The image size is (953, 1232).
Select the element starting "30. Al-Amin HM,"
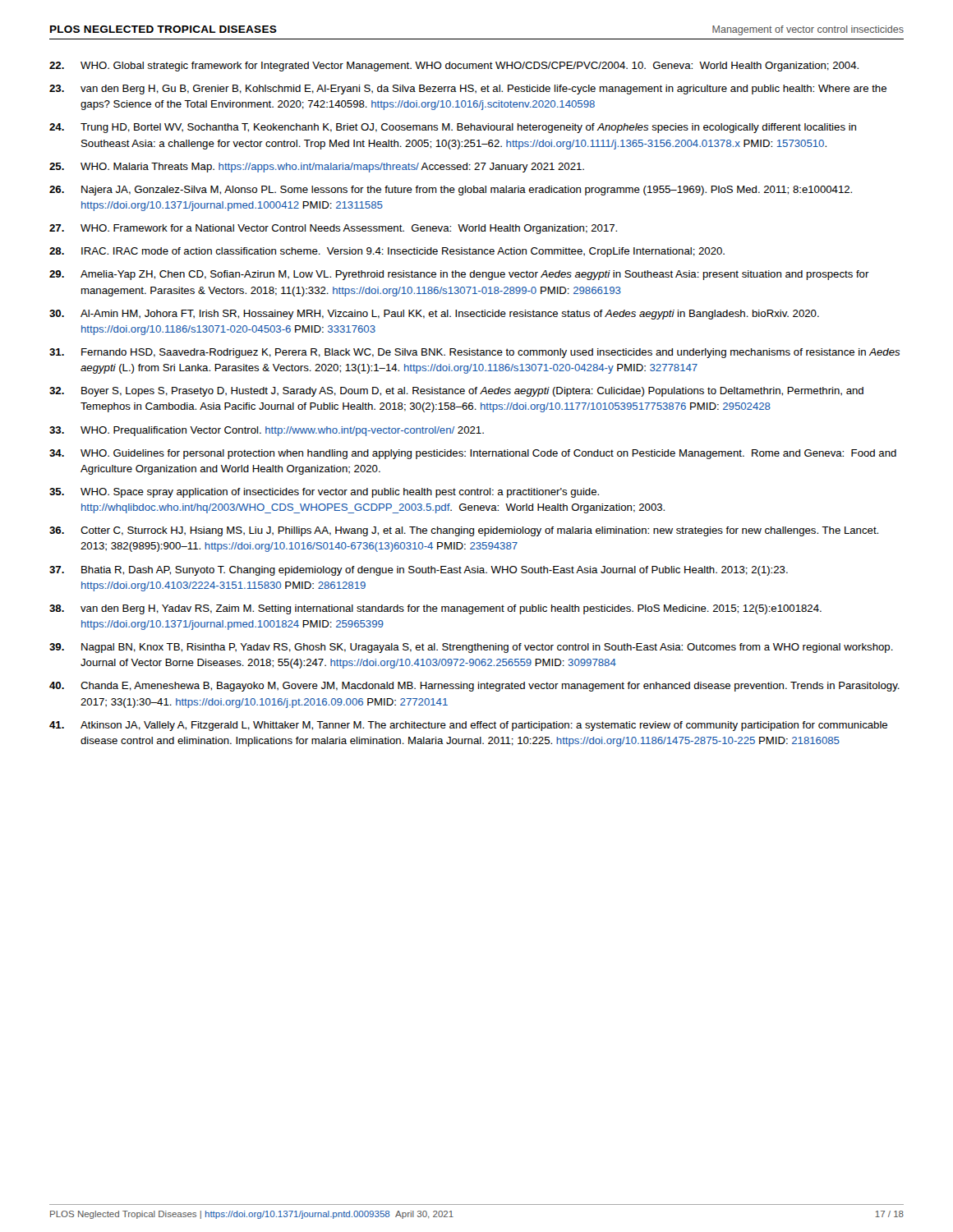click(476, 321)
